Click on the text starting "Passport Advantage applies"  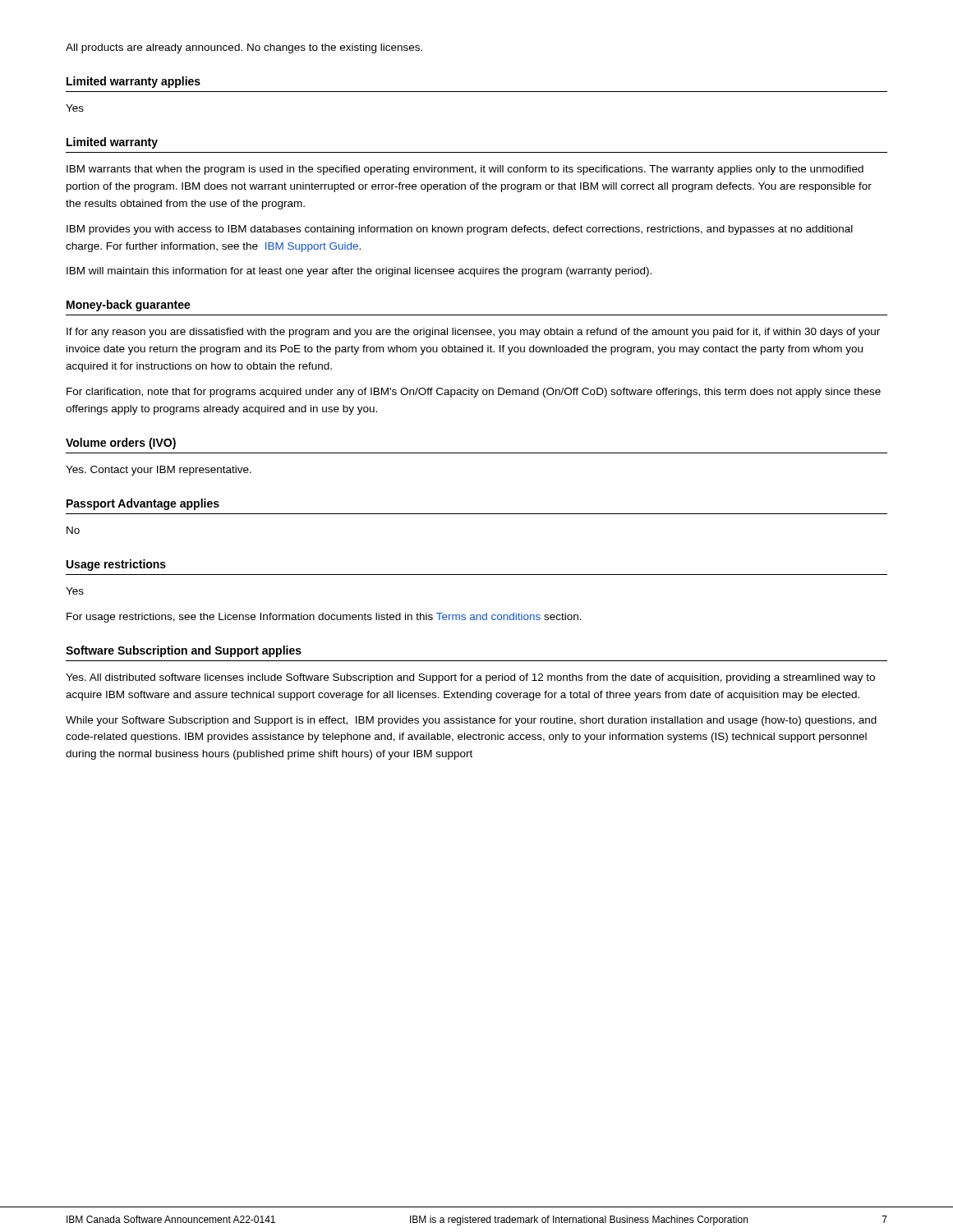[x=143, y=503]
